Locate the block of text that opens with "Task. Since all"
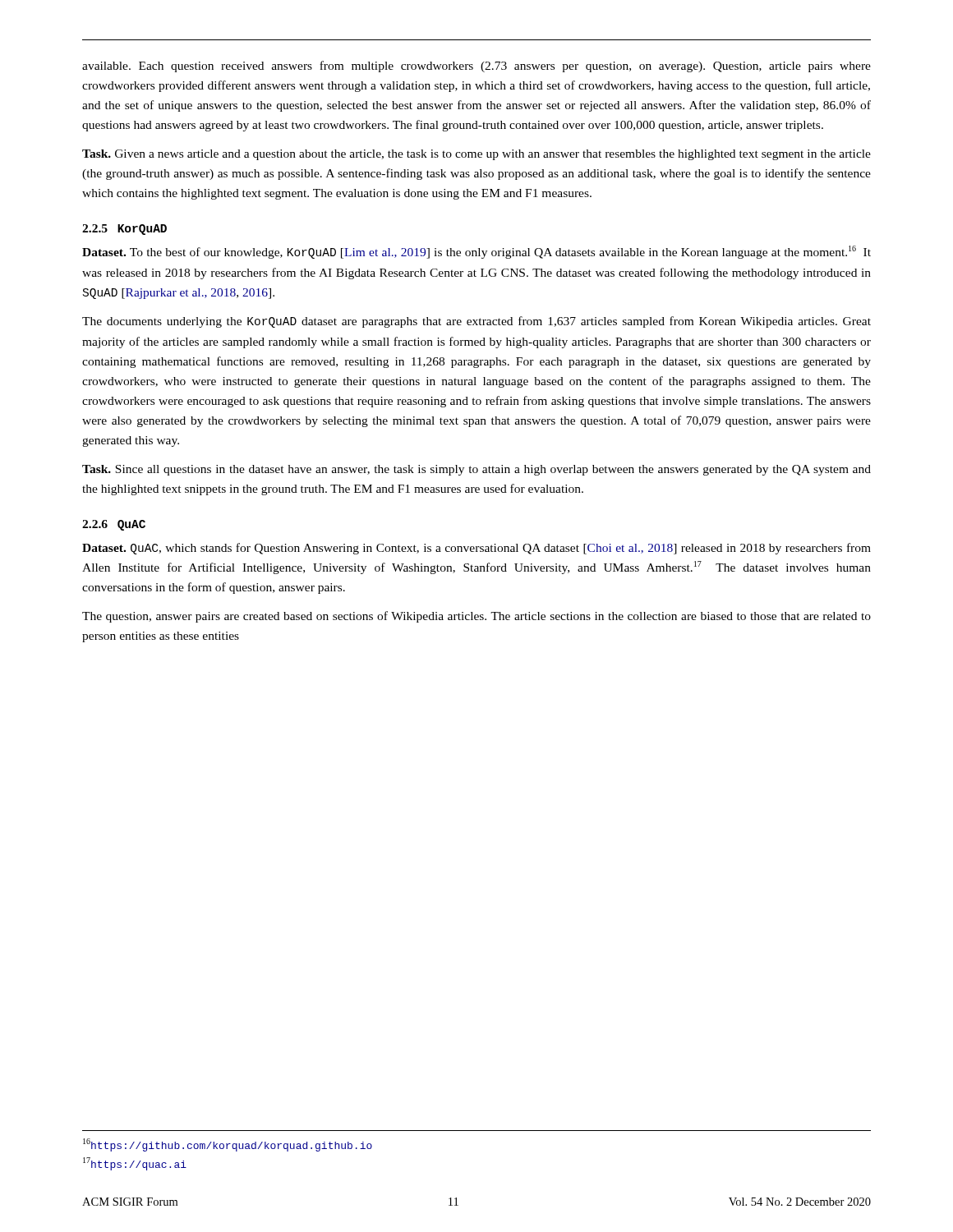The height and width of the screenshot is (1232, 953). 476,479
